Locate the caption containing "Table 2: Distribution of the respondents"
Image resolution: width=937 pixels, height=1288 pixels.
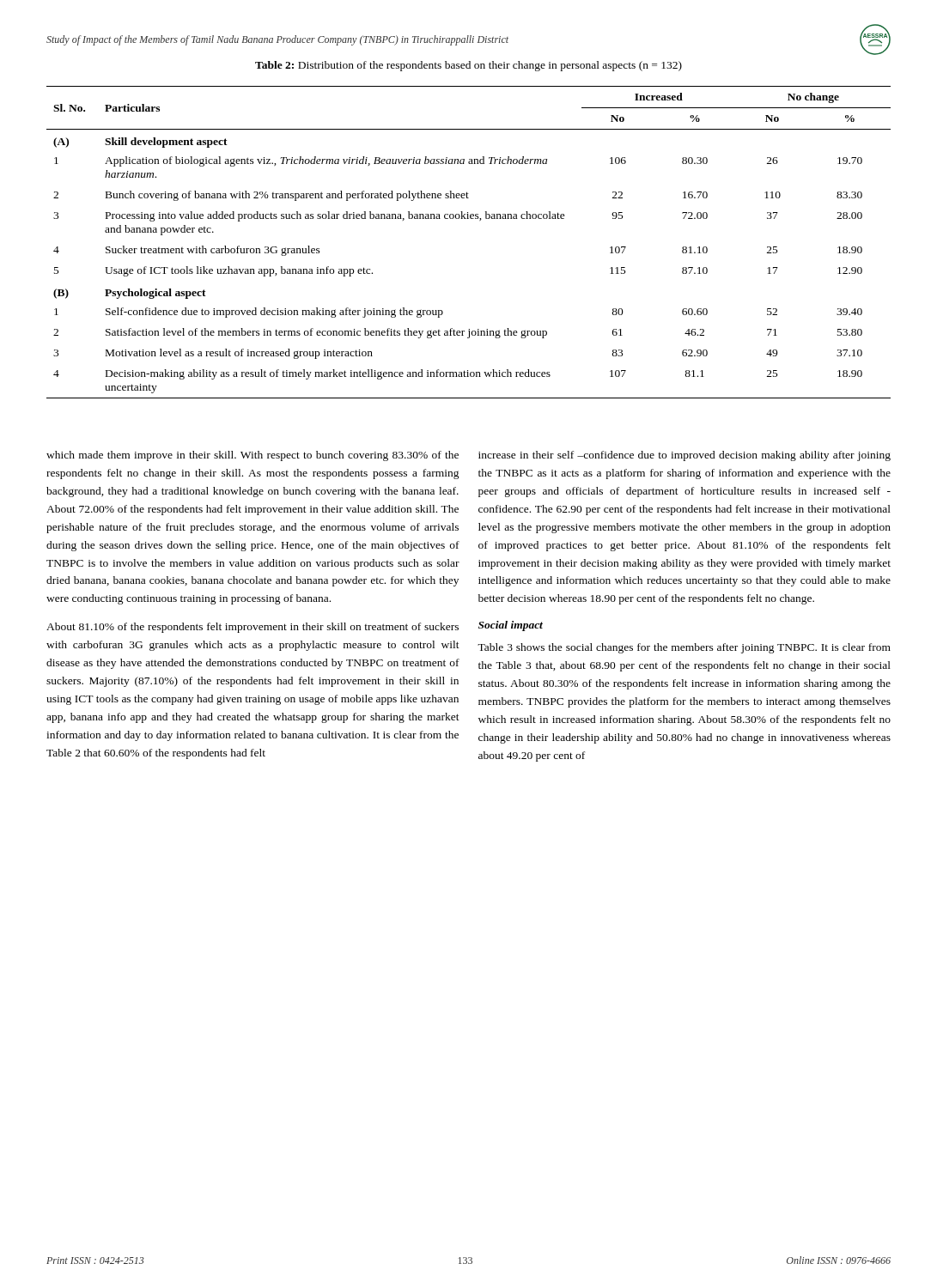click(x=468, y=65)
